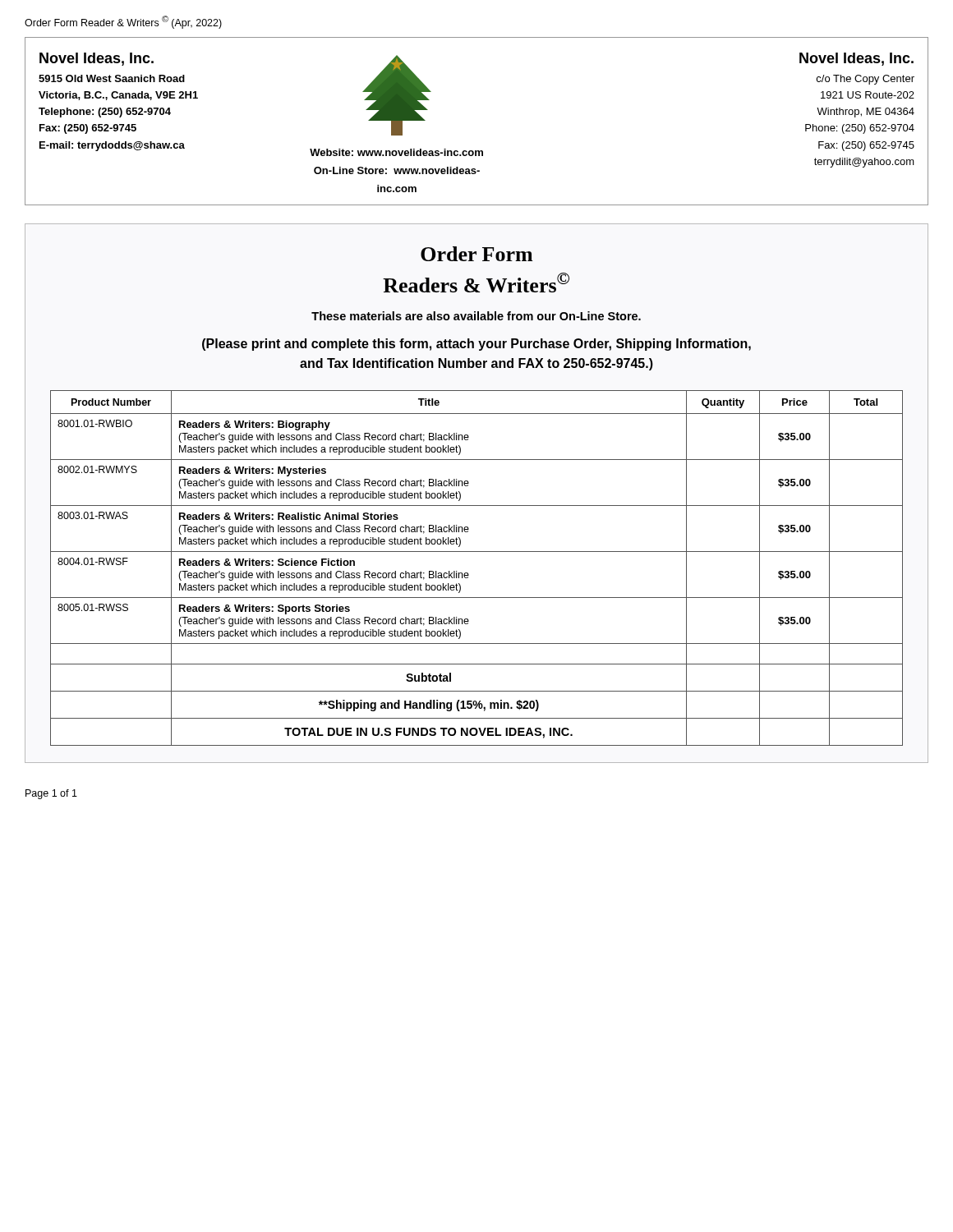Image resolution: width=953 pixels, height=1232 pixels.
Task: Click on the block starting "Readers & Writers©"
Action: (476, 283)
